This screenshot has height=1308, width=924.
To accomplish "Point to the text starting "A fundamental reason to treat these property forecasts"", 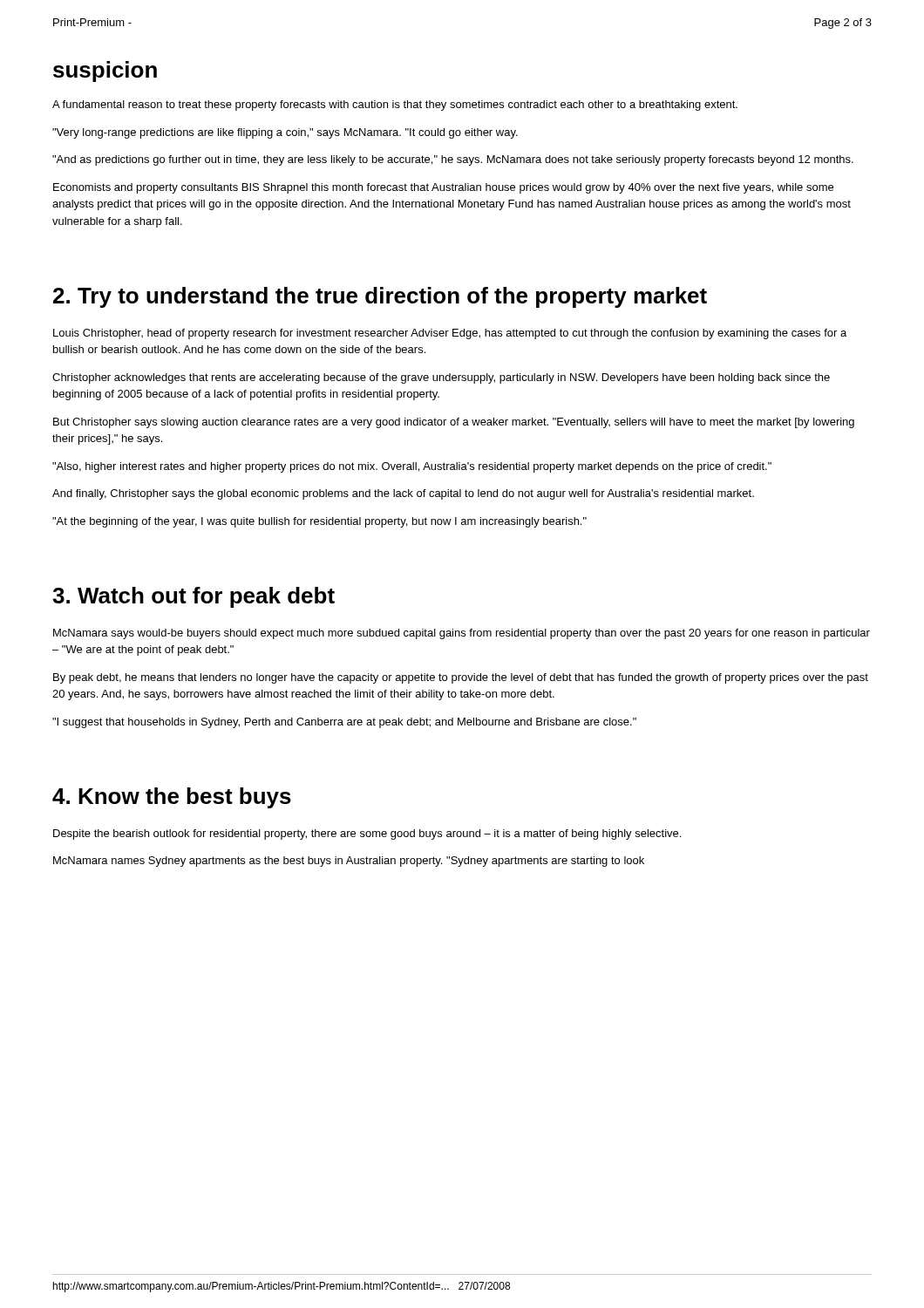I will (395, 104).
